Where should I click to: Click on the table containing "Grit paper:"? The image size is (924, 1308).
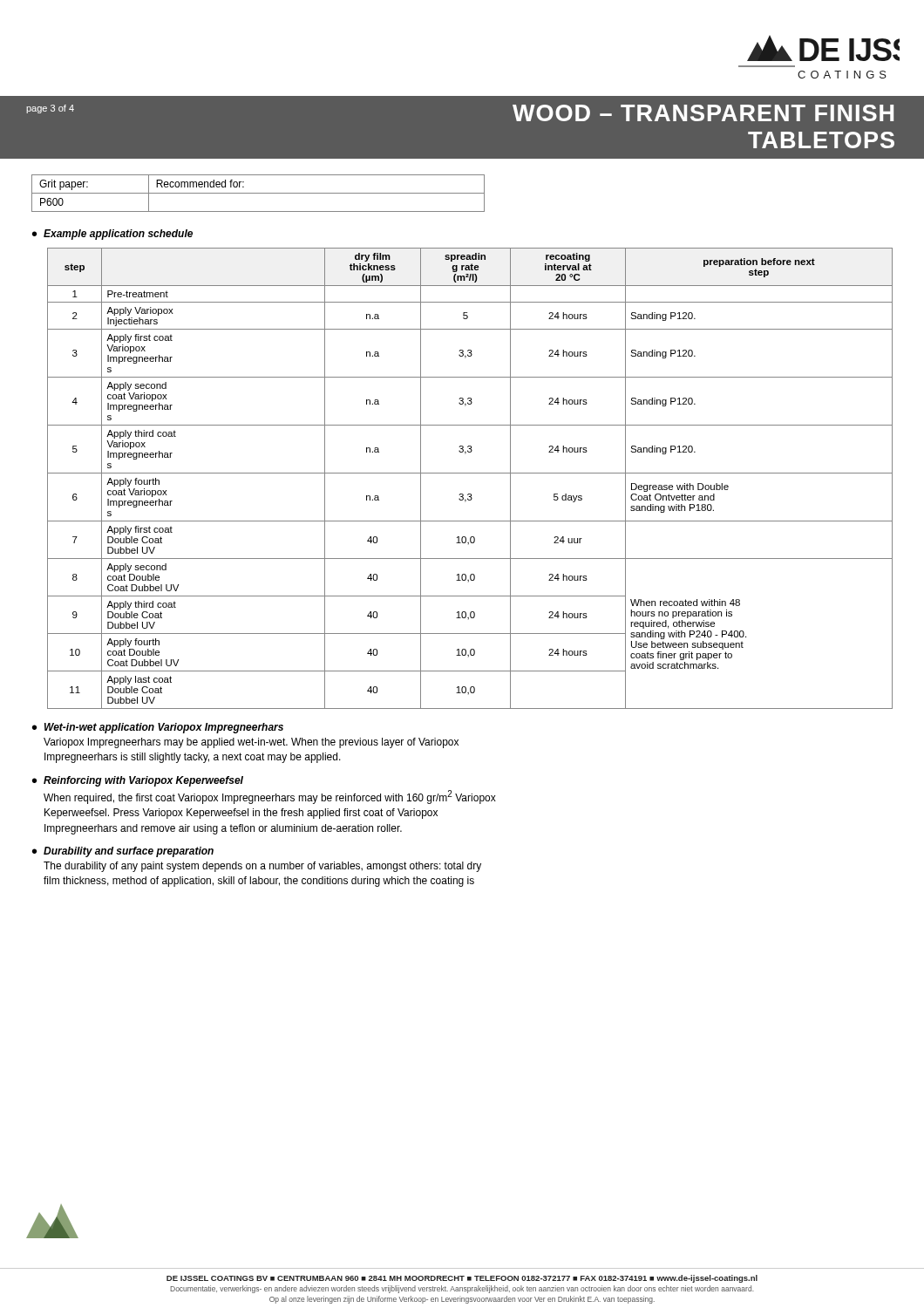[462, 193]
